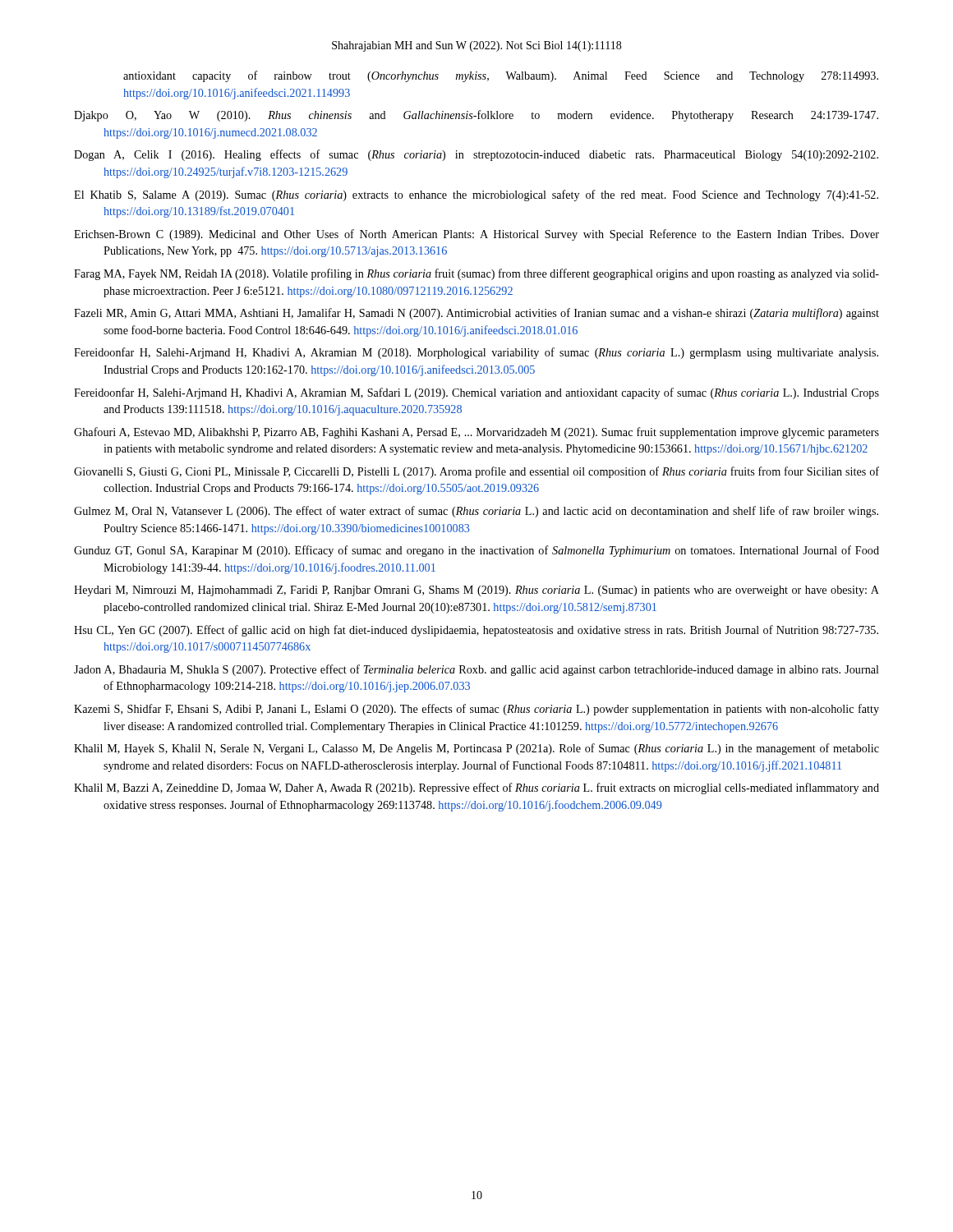Locate the block starting "Hsu CL, Yen GC (2007). Effect"
The image size is (953, 1232).
[x=476, y=638]
